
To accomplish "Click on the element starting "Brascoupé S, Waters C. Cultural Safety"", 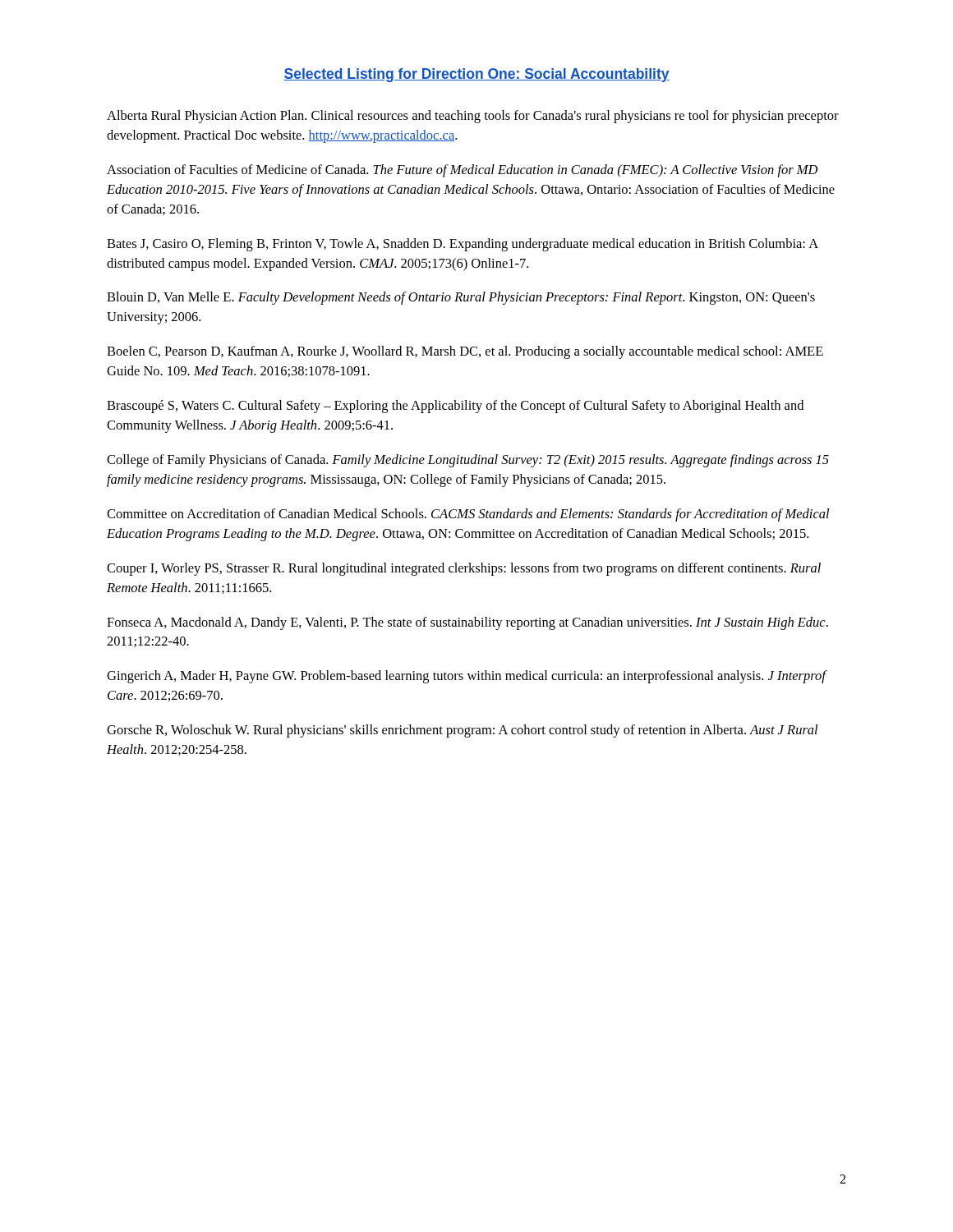I will tap(455, 415).
